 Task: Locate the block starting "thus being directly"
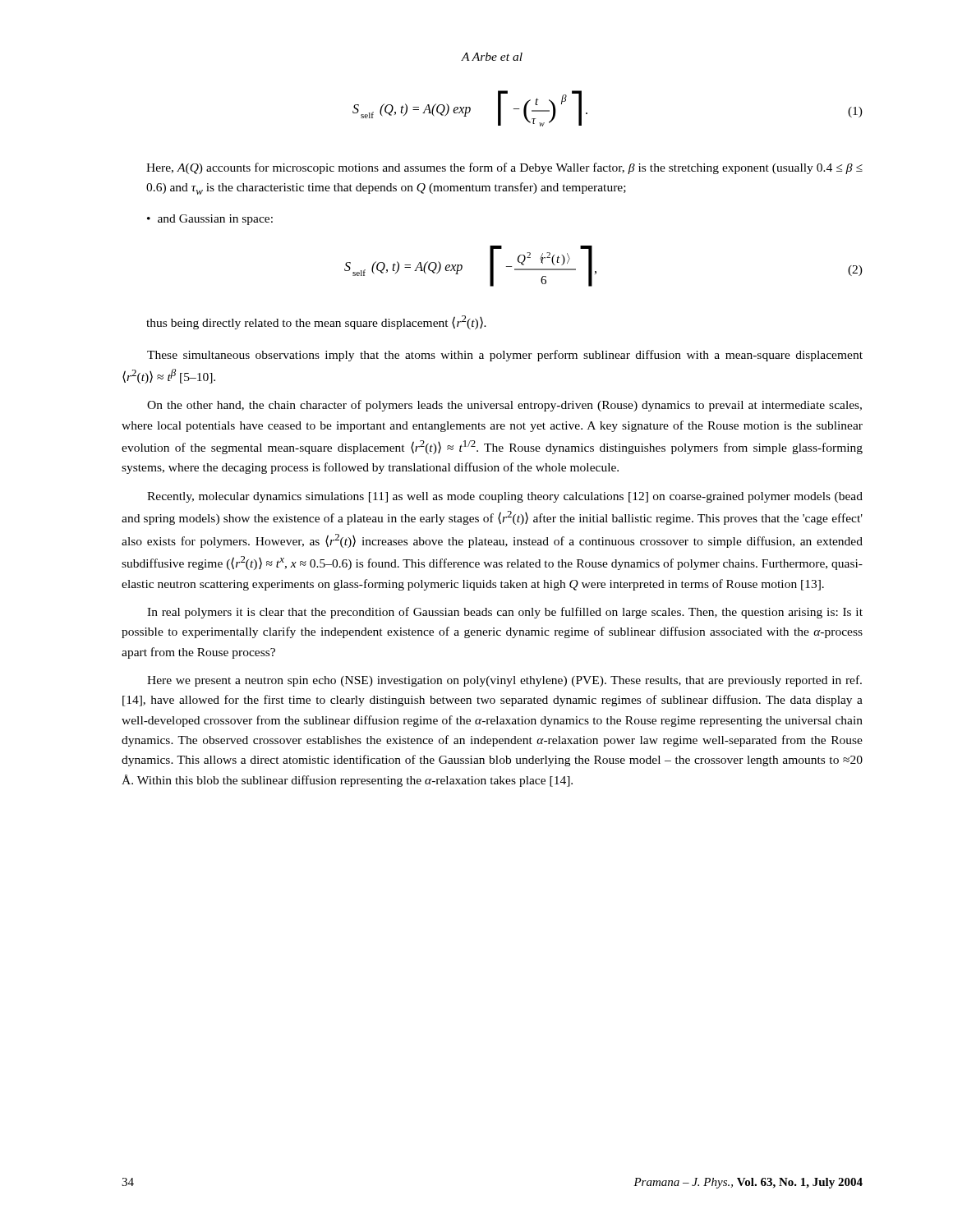tap(316, 321)
